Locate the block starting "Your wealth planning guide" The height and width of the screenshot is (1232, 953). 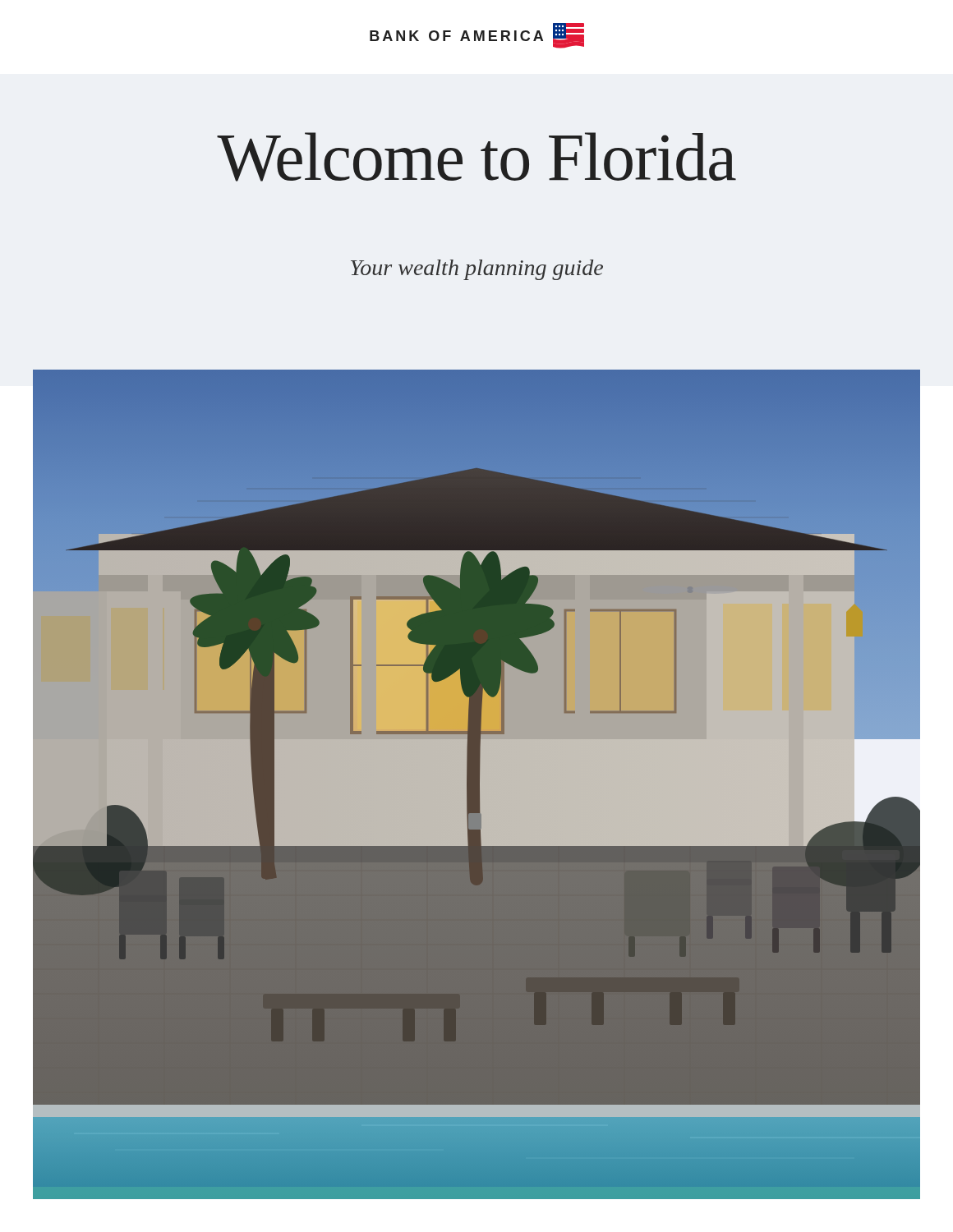coord(476,268)
